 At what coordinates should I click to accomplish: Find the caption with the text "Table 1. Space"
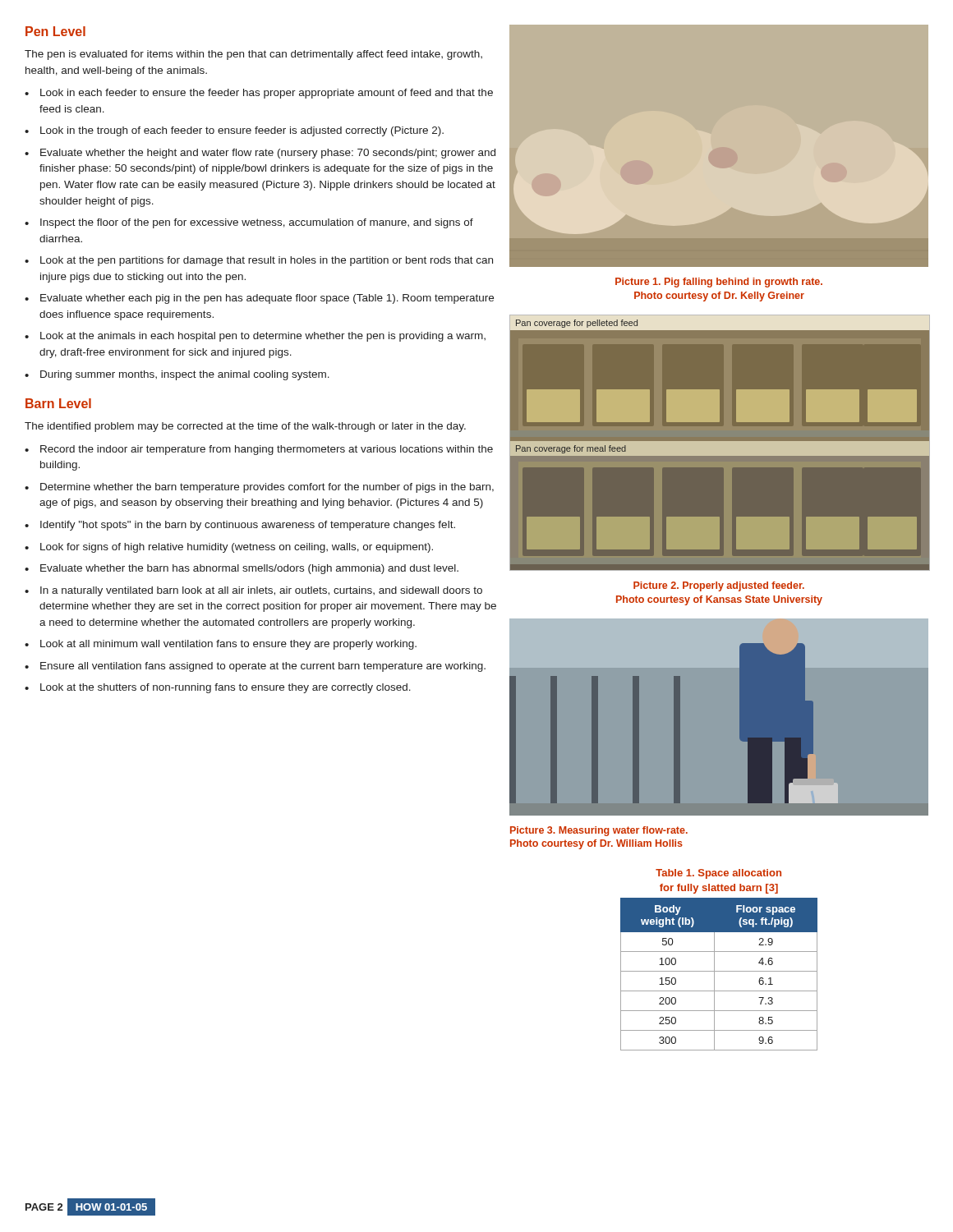tap(719, 880)
